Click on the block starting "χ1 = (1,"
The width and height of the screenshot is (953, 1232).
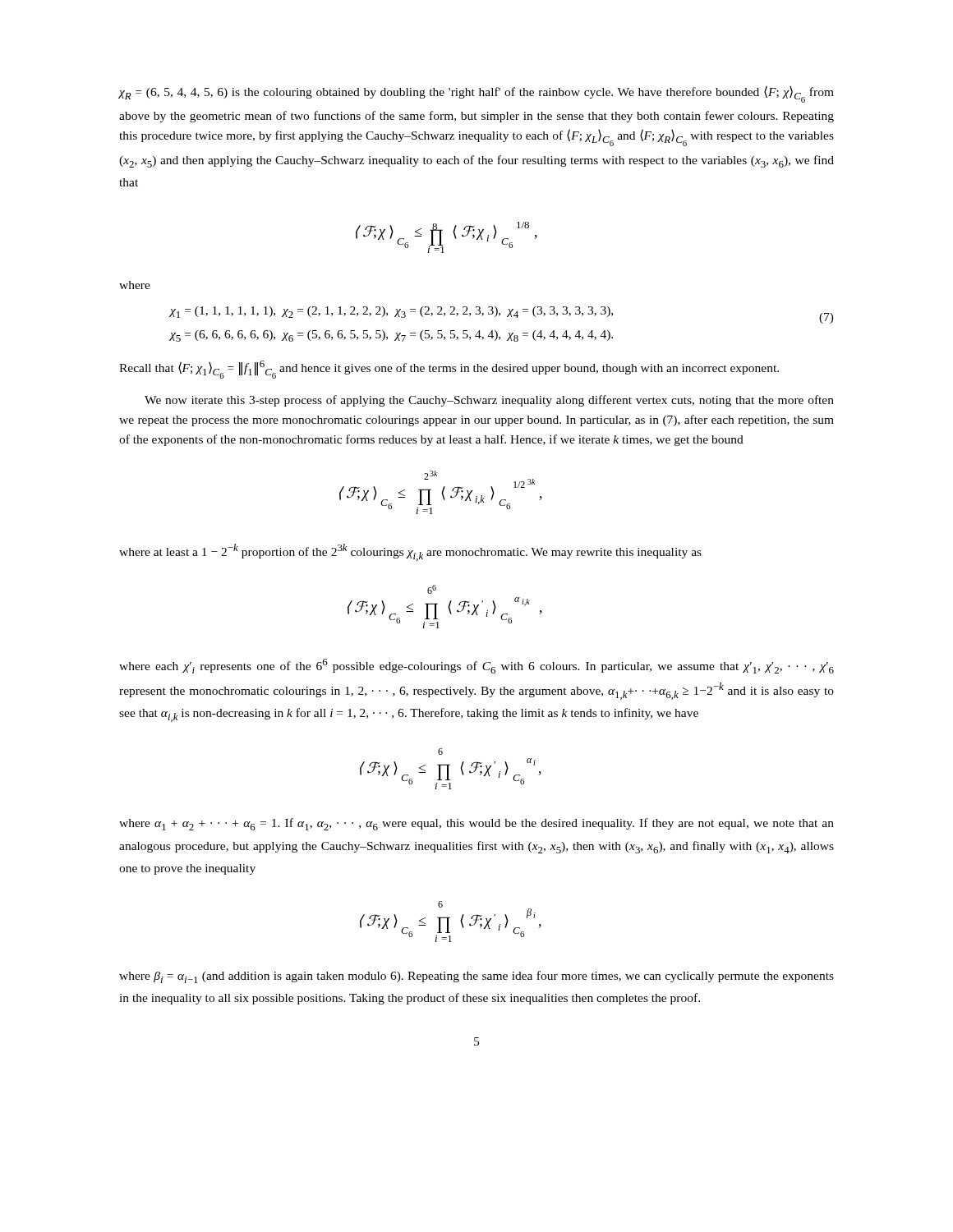point(476,324)
